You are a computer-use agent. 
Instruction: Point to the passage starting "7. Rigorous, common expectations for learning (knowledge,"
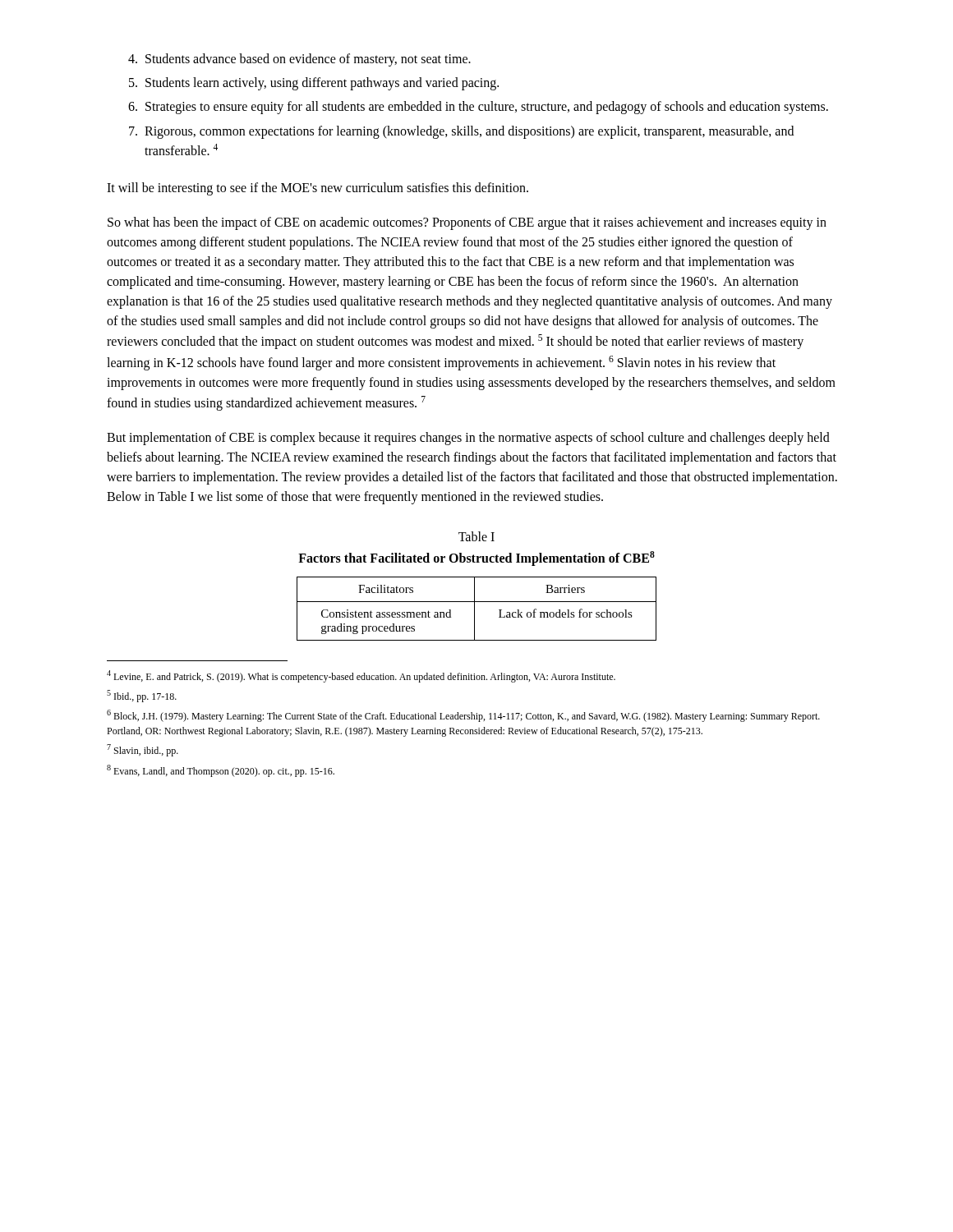click(x=476, y=141)
